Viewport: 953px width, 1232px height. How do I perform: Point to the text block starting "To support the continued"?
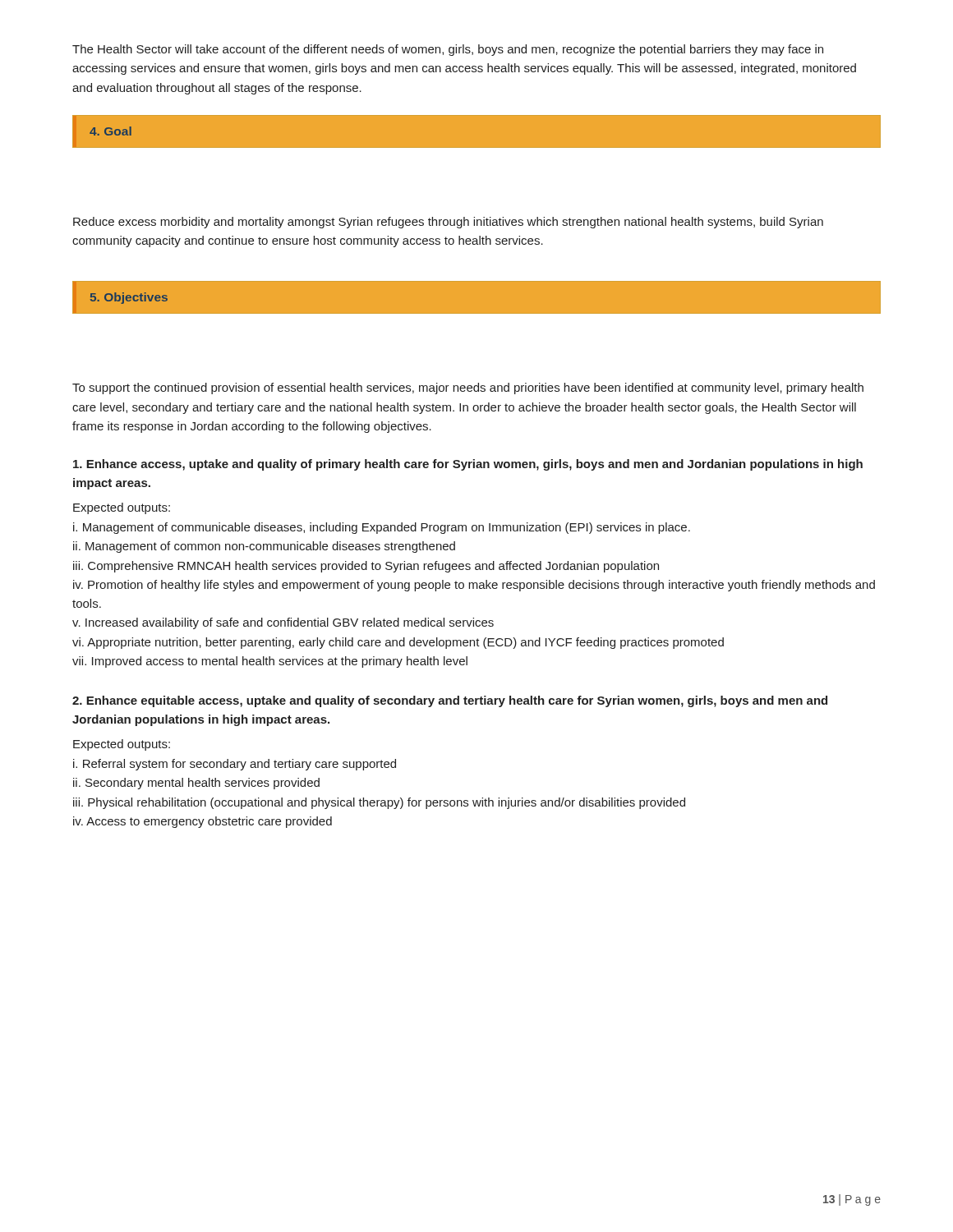coord(468,407)
